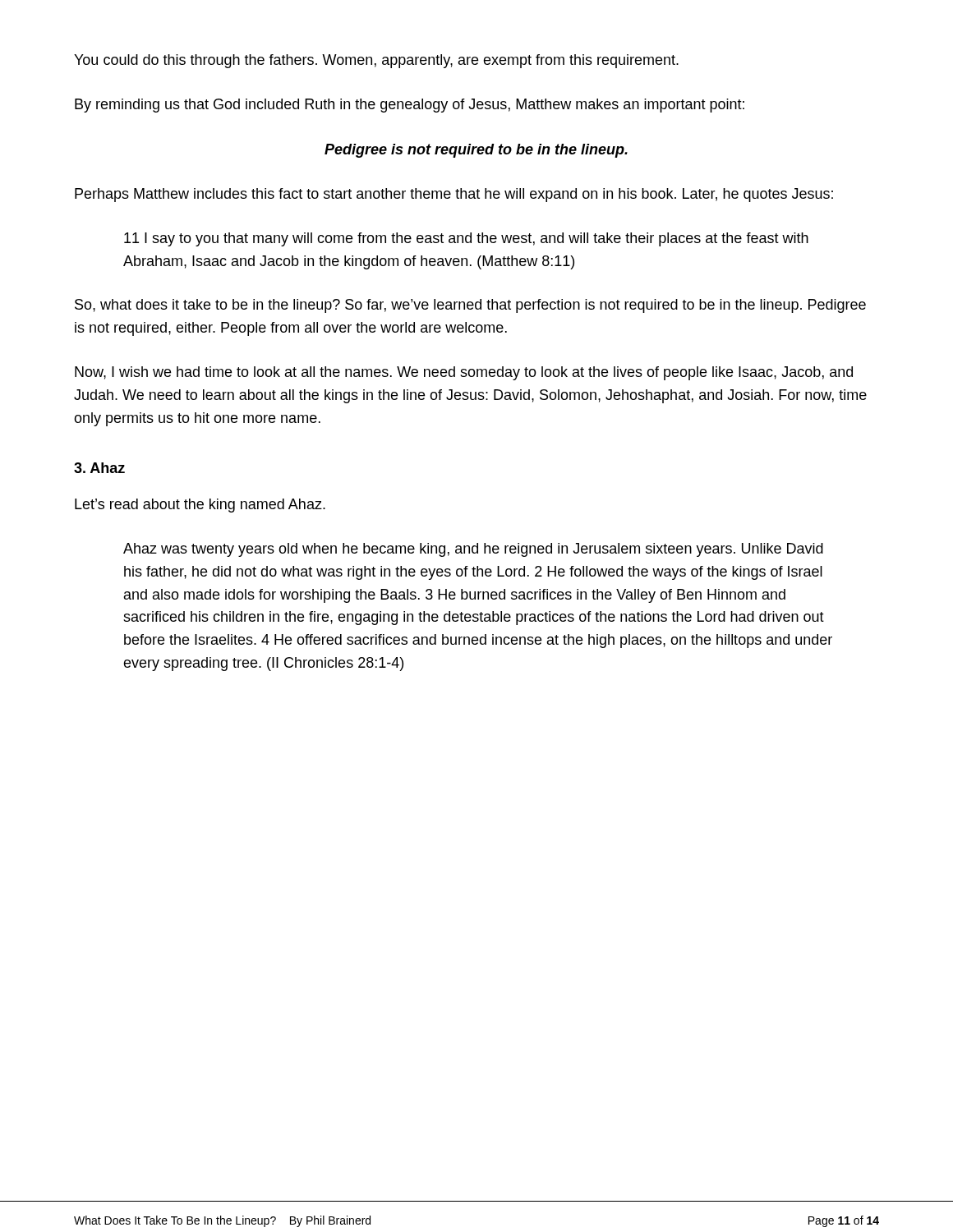Find the text block starting "Ahaz was twenty years old when he became"
Viewport: 953px width, 1232px height.
tap(478, 606)
